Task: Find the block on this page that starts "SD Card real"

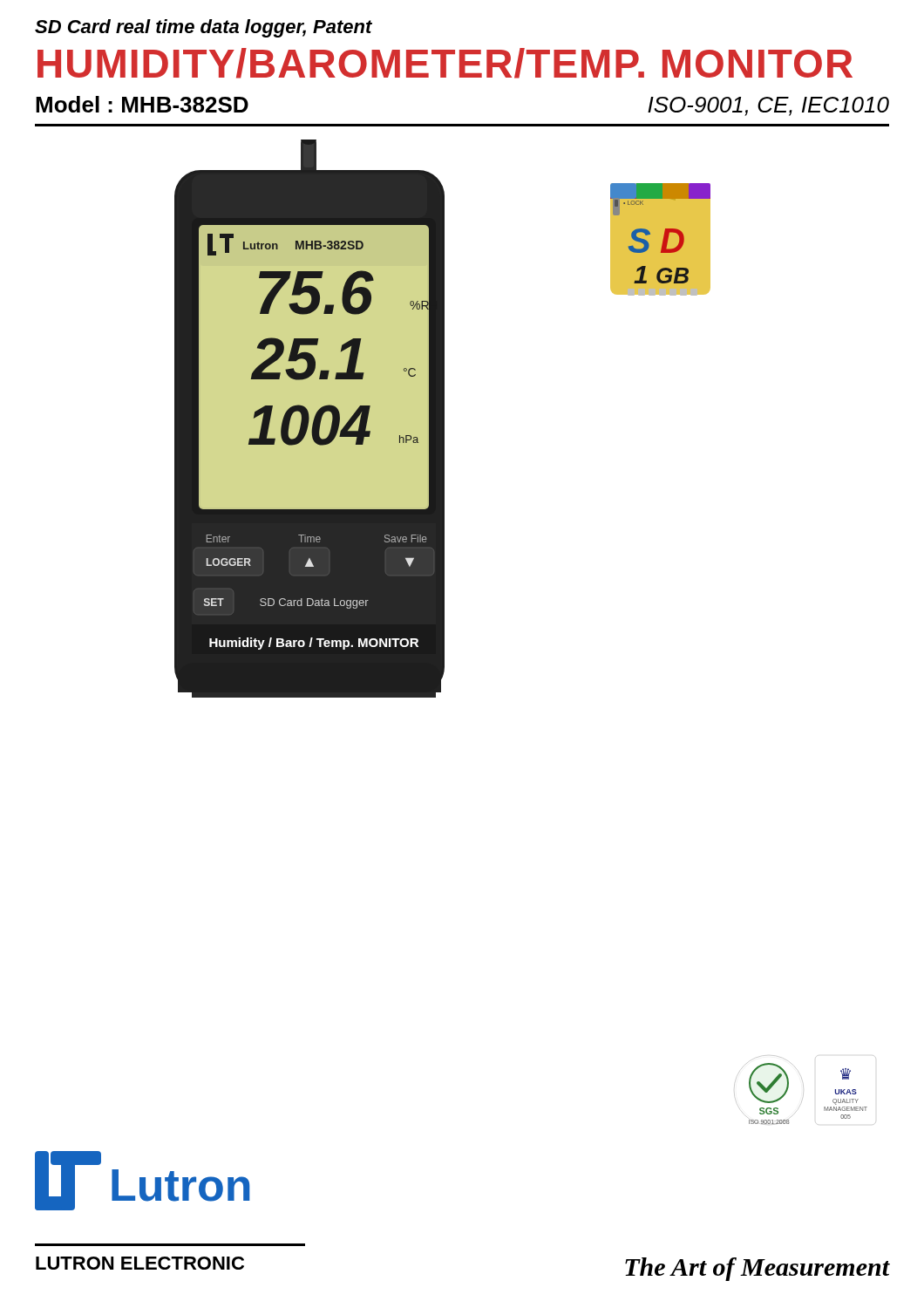Action: [x=203, y=27]
